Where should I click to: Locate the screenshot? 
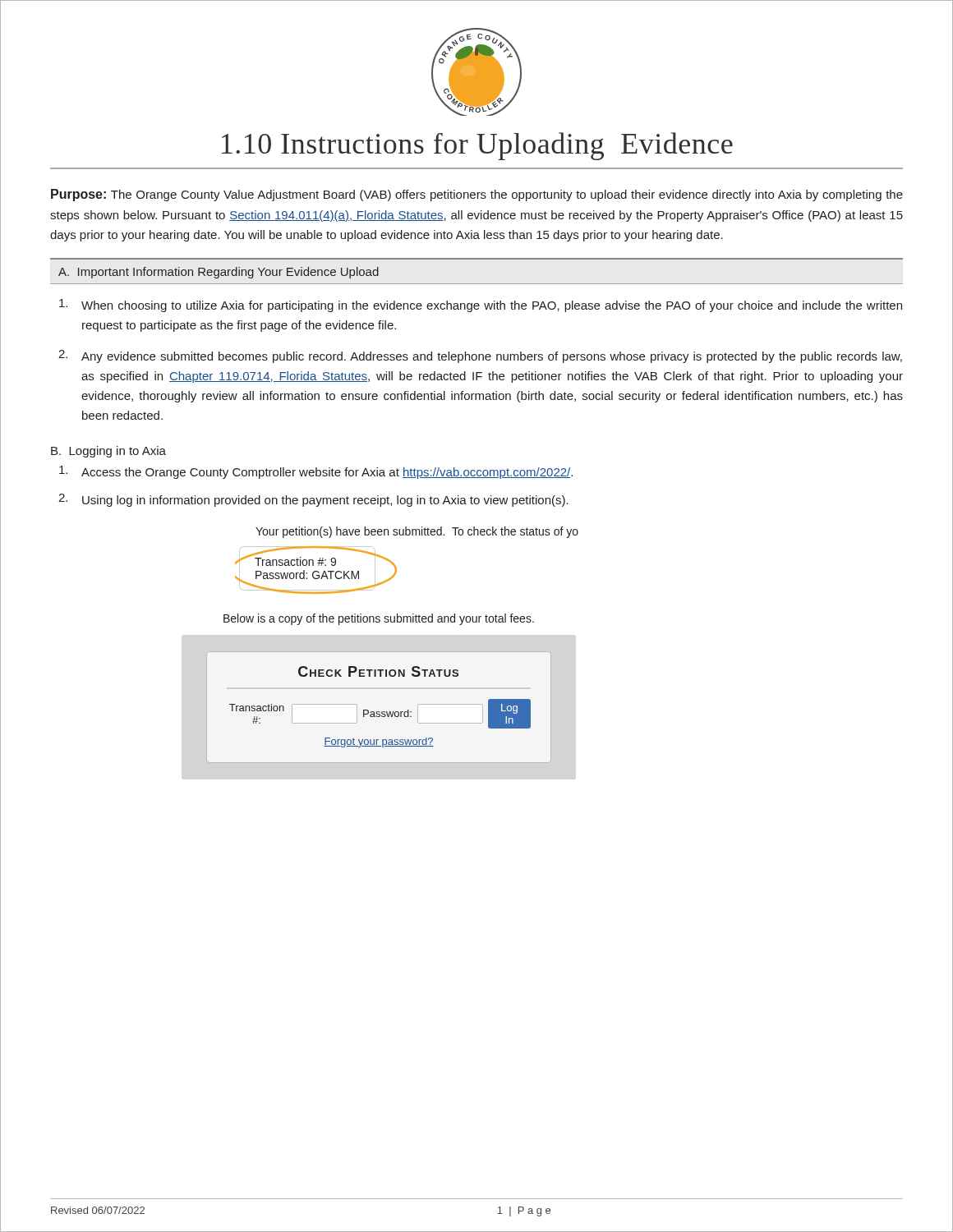tap(509, 652)
